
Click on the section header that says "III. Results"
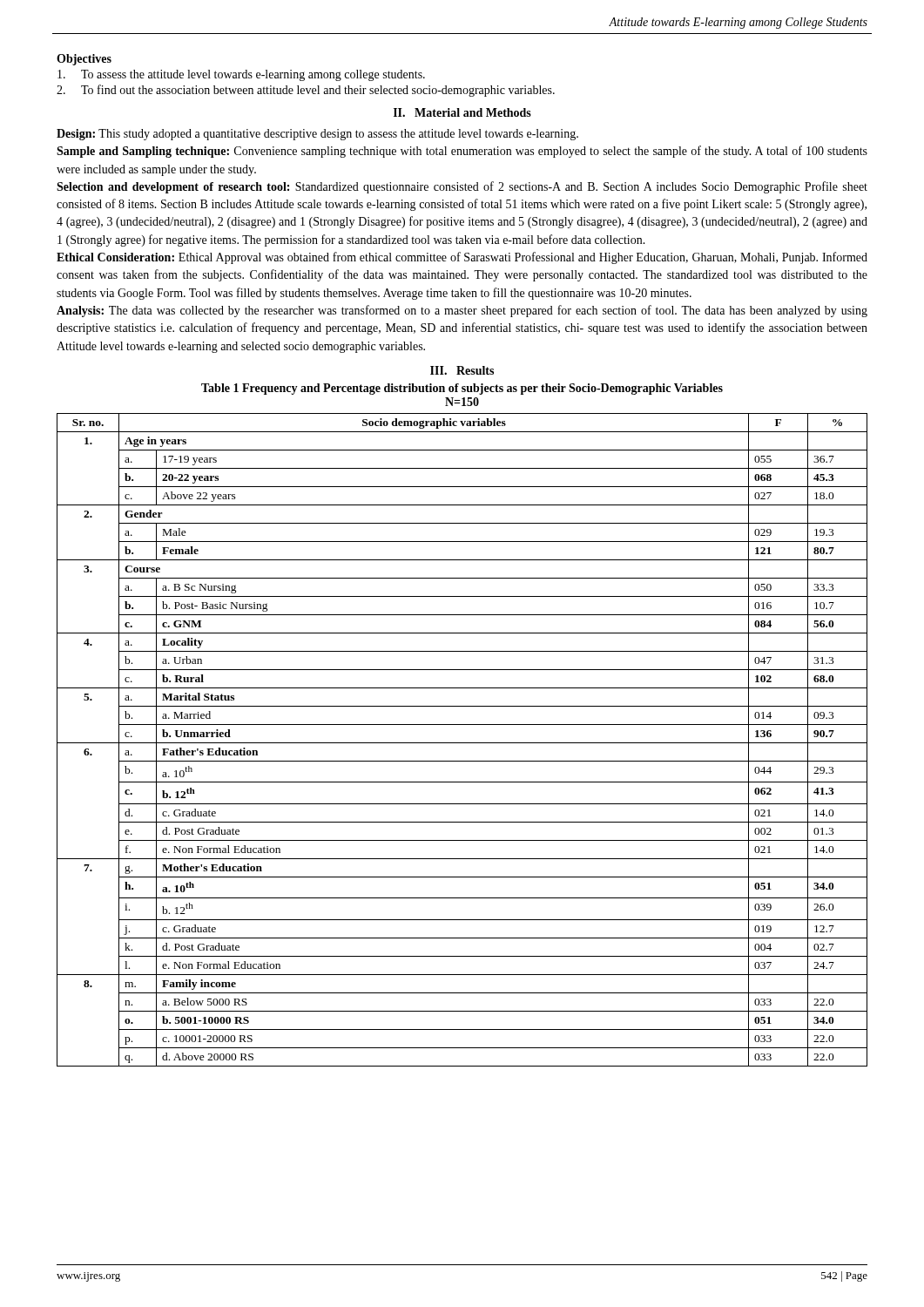click(462, 371)
